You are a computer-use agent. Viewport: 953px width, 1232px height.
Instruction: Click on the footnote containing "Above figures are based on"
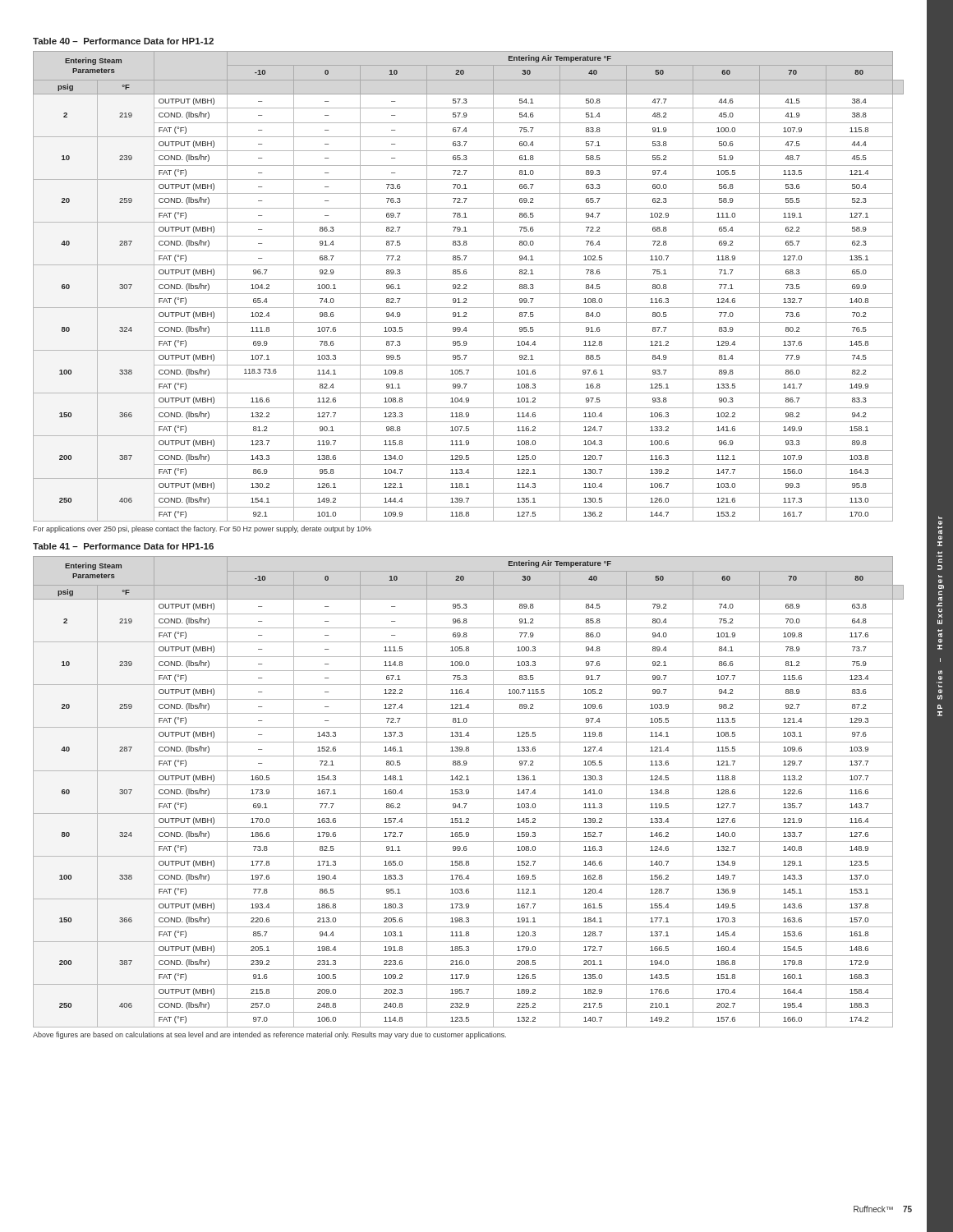click(x=270, y=1035)
